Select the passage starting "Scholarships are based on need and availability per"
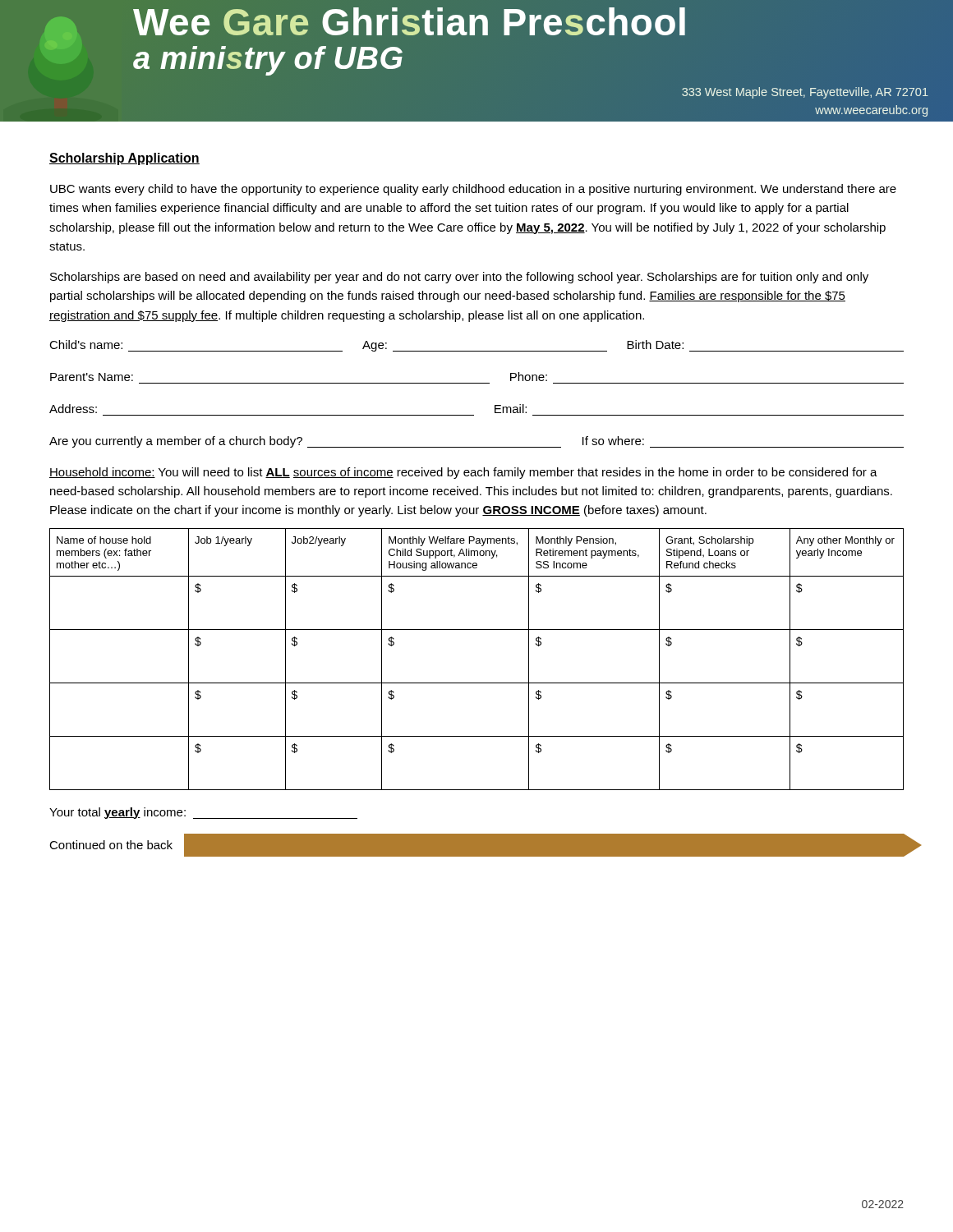This screenshot has height=1232, width=953. (459, 295)
